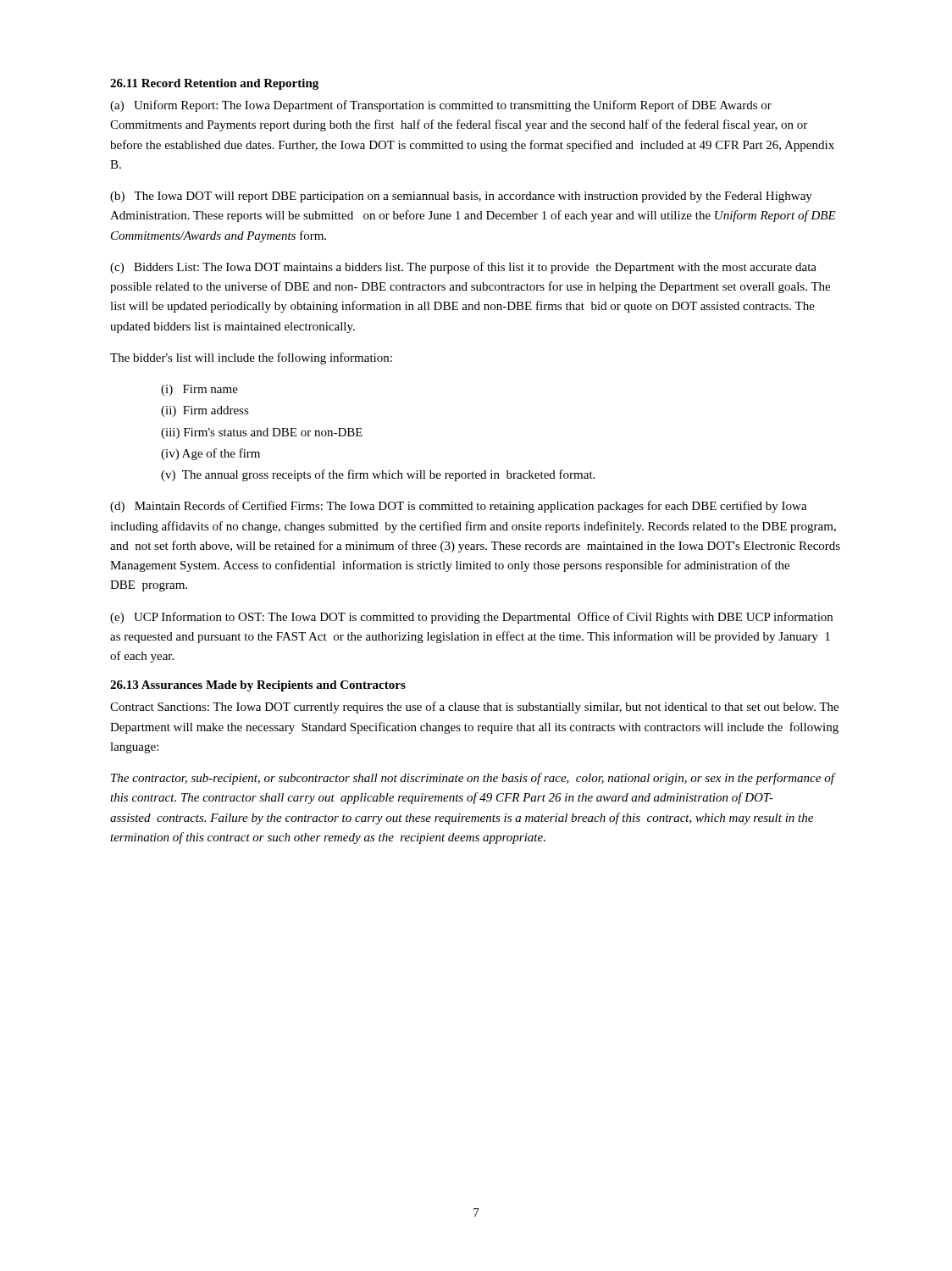The image size is (952, 1271).
Task: Click on the section header that says "26.13 Assurances Made by Recipients and Contractors"
Action: click(x=258, y=685)
